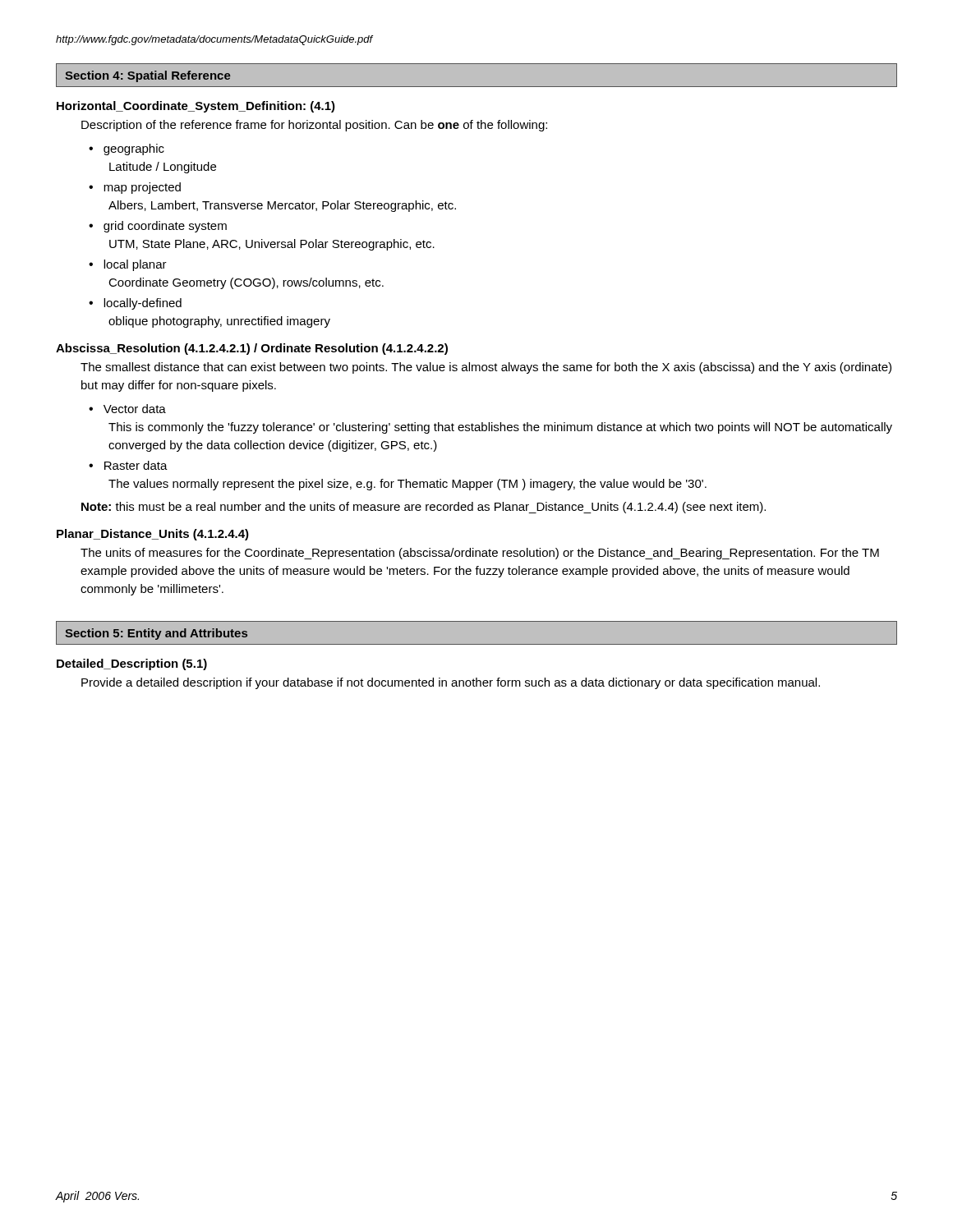Find the list item with the text "Vector data This is commonly"
The height and width of the screenshot is (1232, 953).
[499, 428]
